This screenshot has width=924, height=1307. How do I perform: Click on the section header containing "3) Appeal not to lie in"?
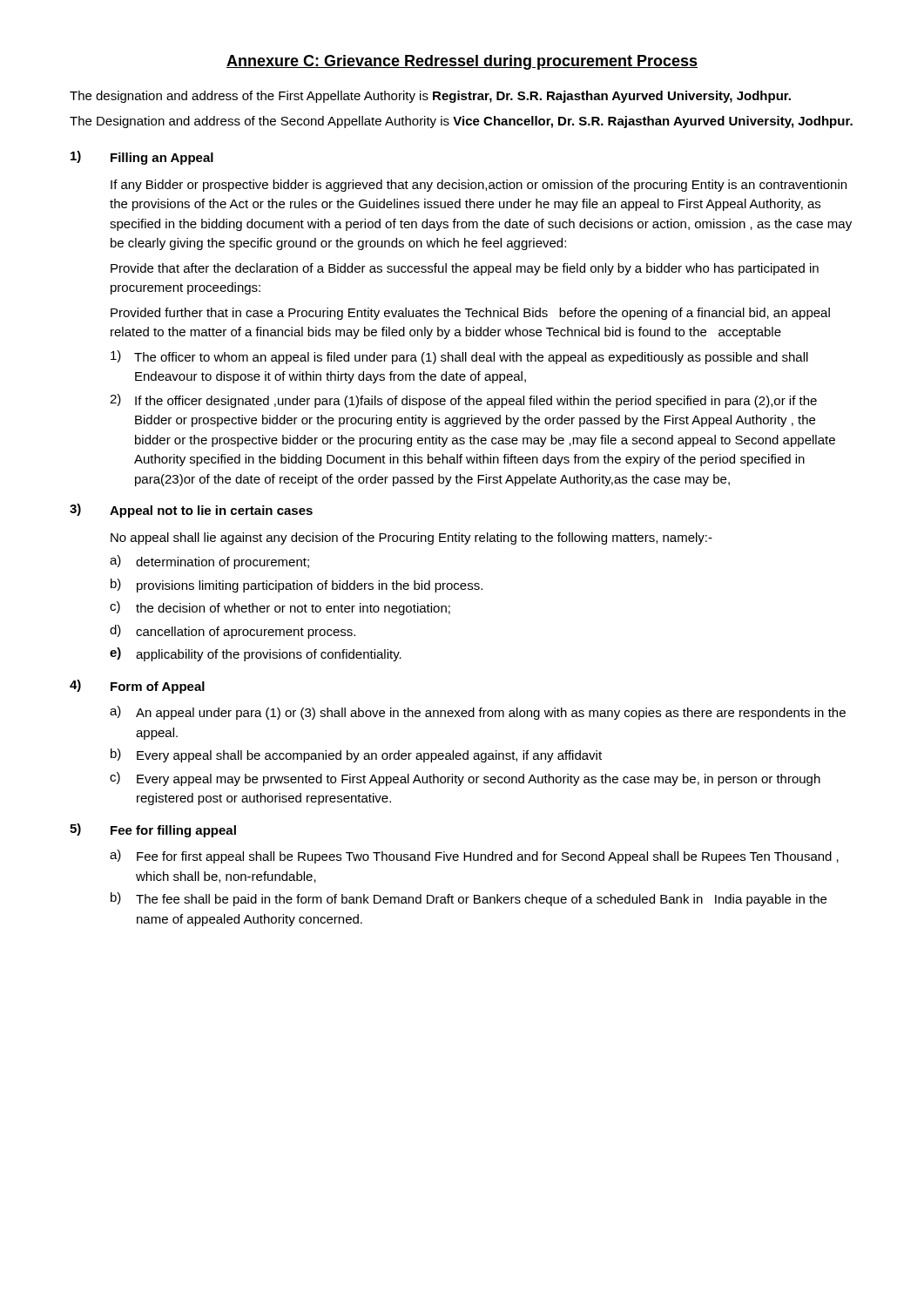(x=191, y=511)
